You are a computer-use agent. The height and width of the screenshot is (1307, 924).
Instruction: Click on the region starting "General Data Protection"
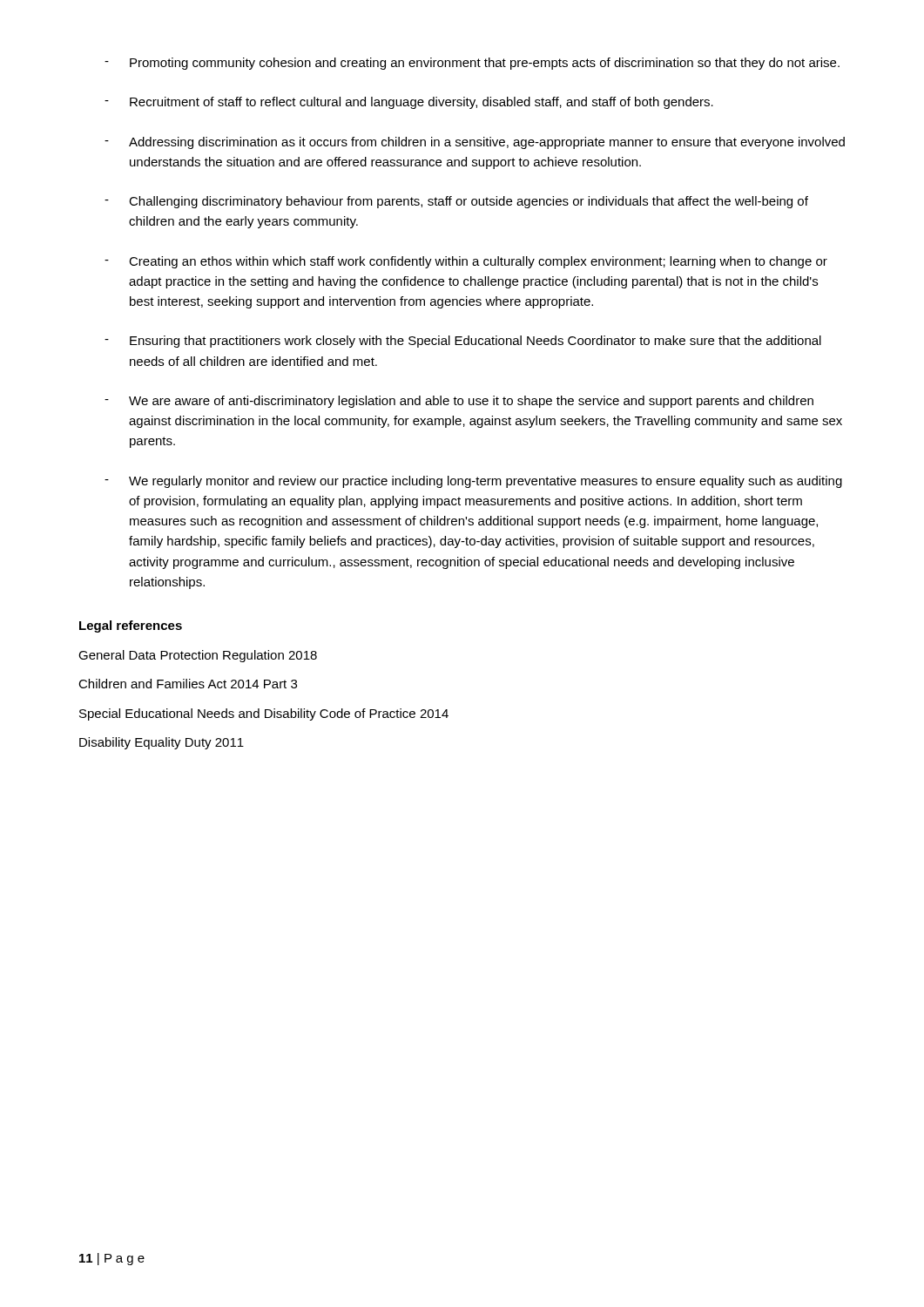pos(198,655)
